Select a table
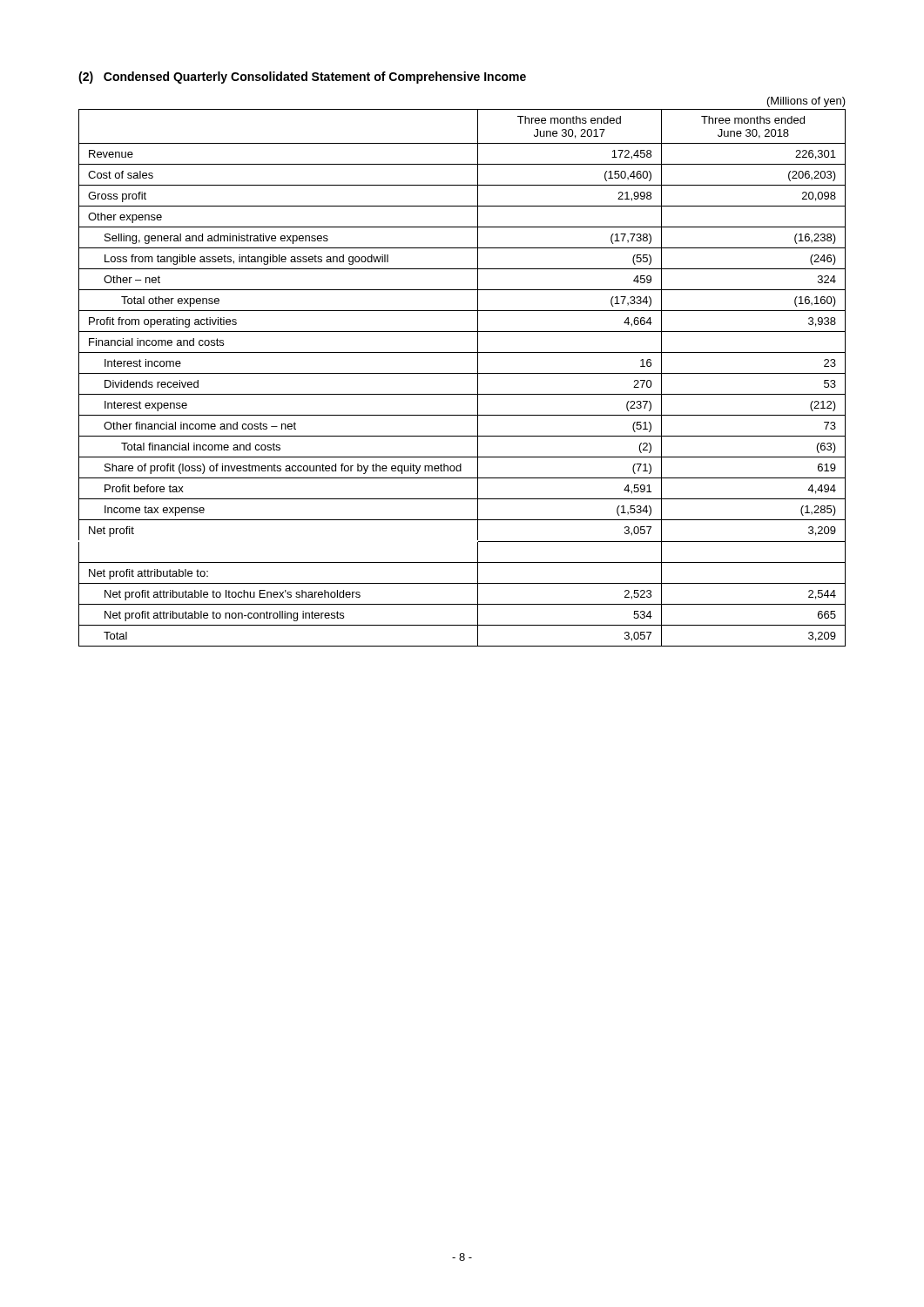The height and width of the screenshot is (1307, 924). tap(462, 370)
